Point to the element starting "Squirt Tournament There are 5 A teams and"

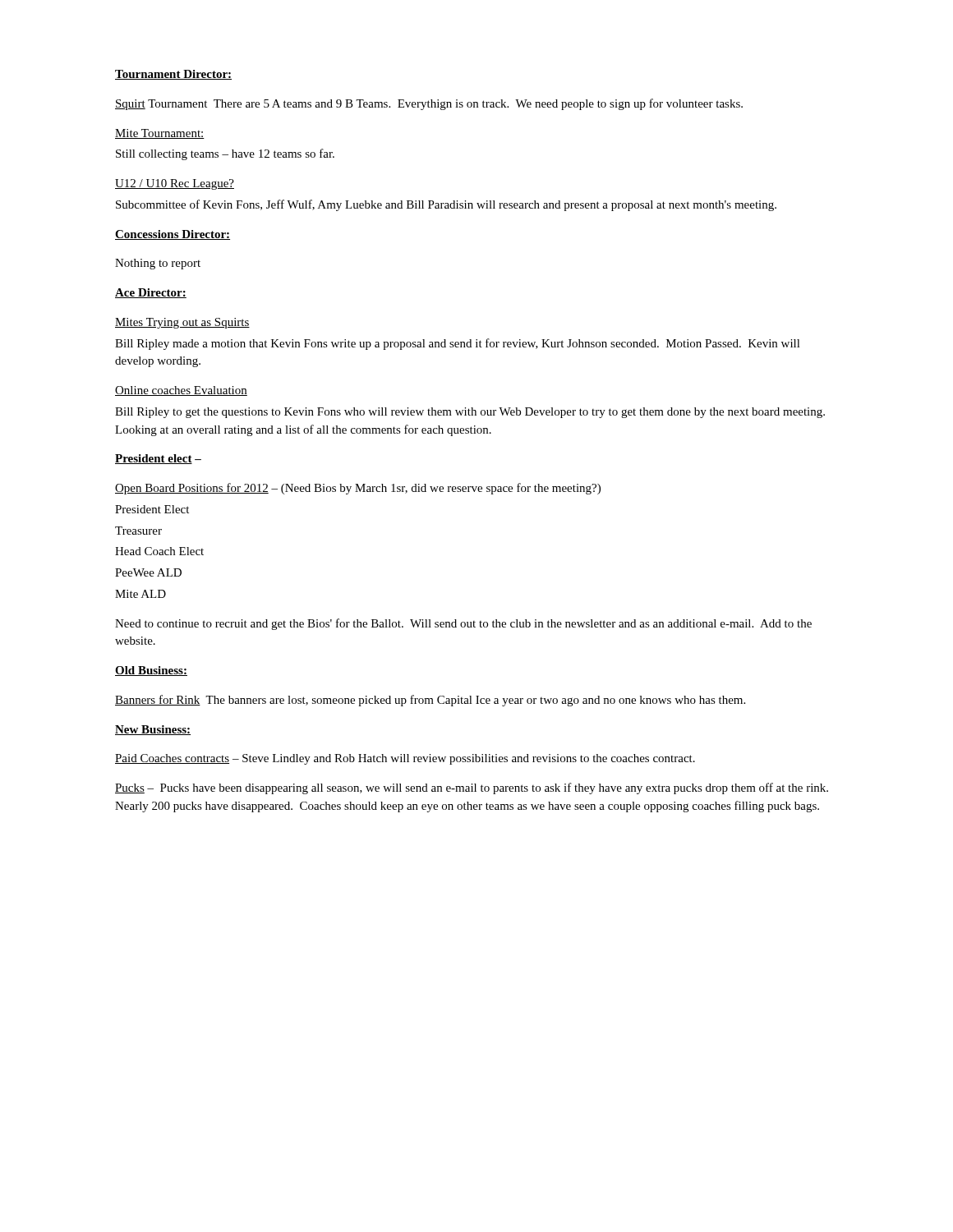coord(476,104)
